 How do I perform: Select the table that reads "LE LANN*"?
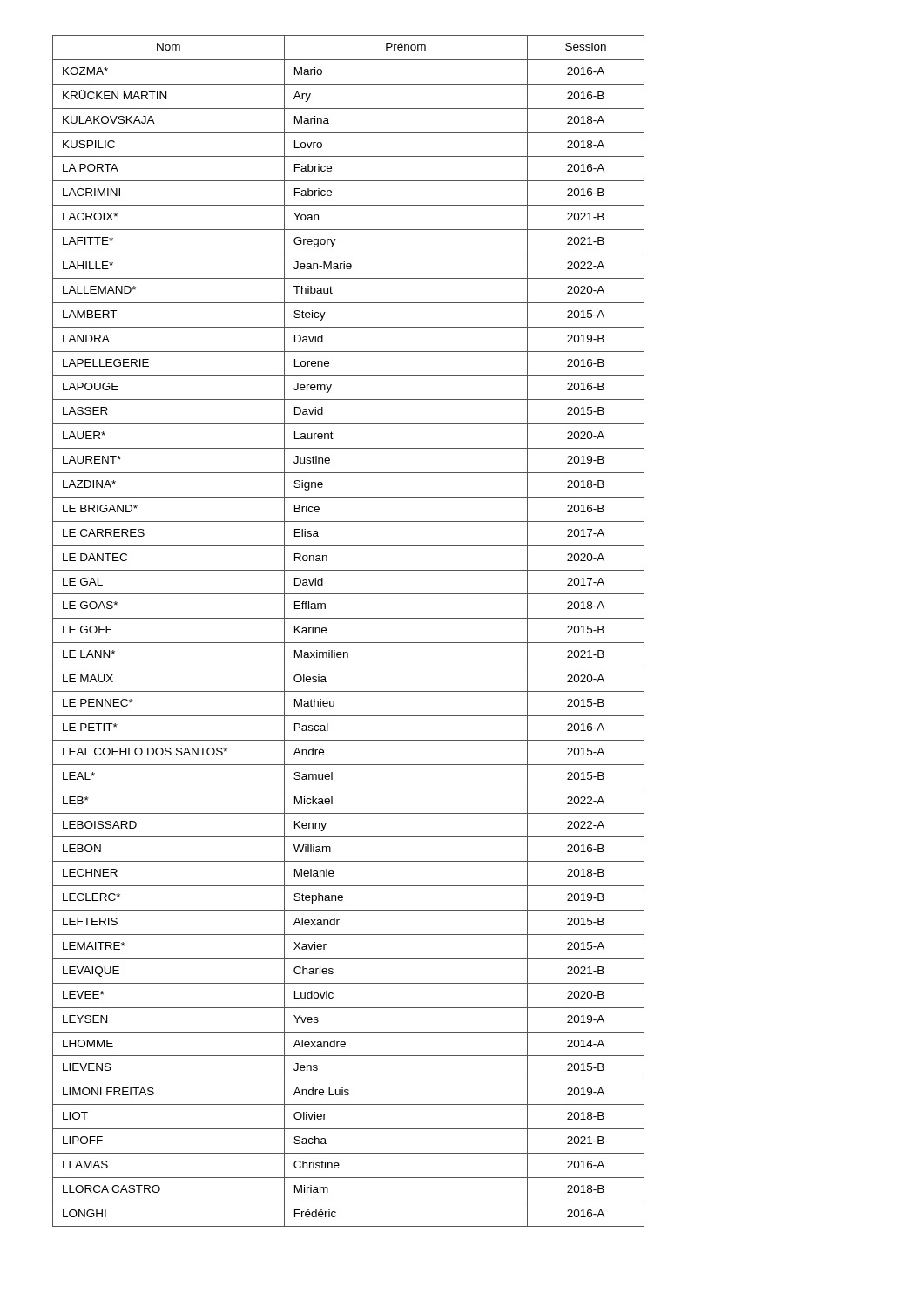point(462,631)
